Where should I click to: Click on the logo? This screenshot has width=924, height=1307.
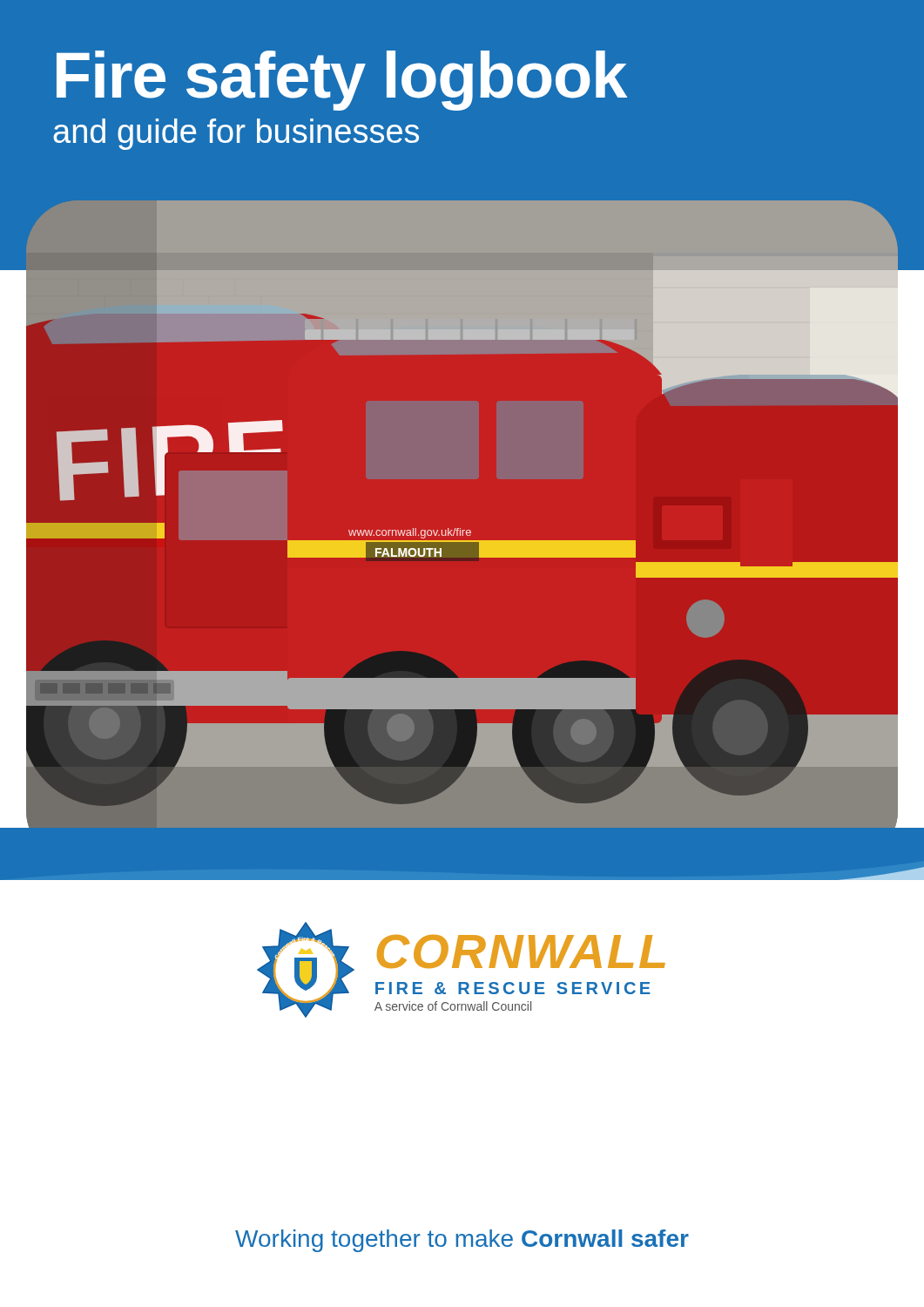(462, 971)
